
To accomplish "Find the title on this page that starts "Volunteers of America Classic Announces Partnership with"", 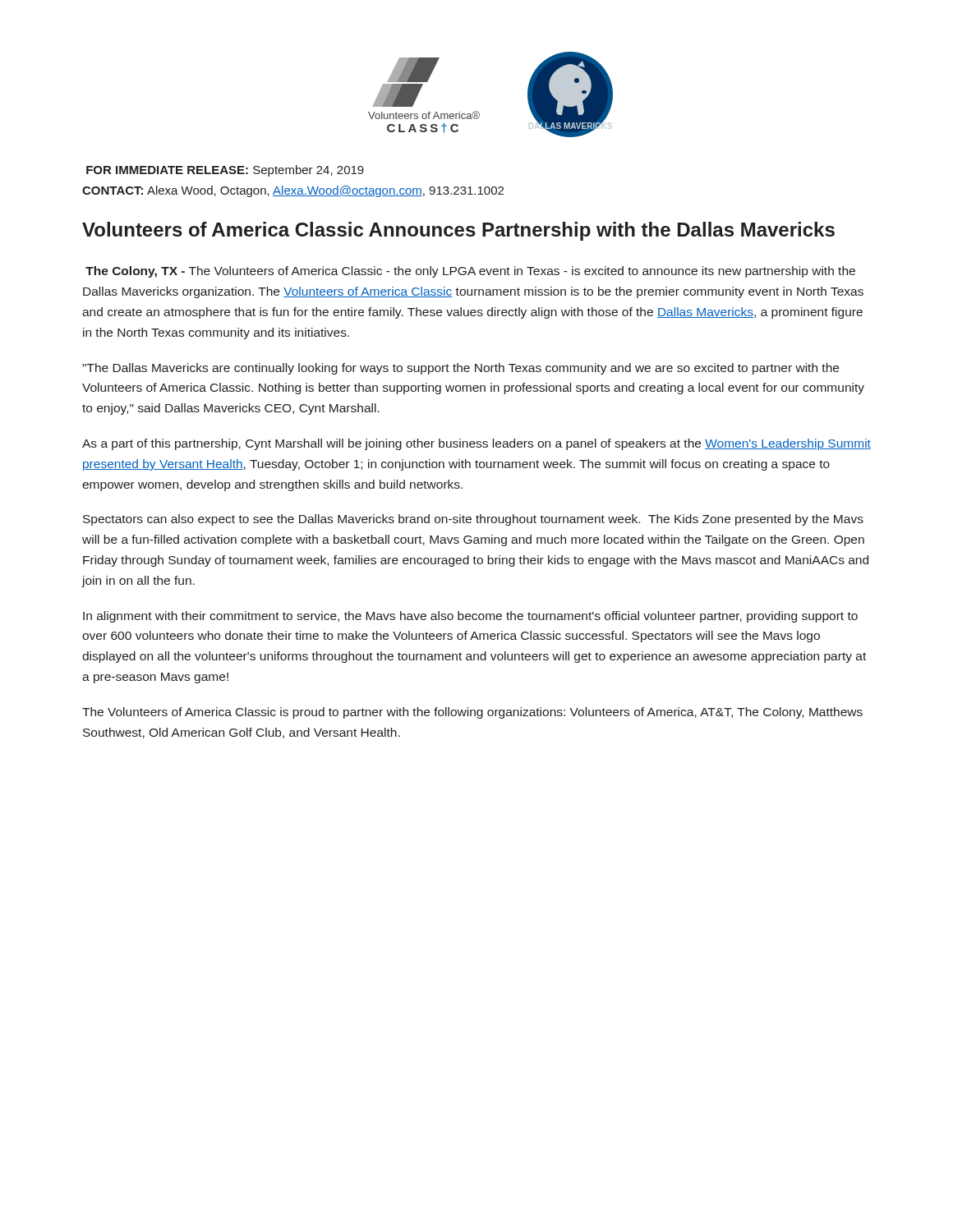I will (x=459, y=230).
